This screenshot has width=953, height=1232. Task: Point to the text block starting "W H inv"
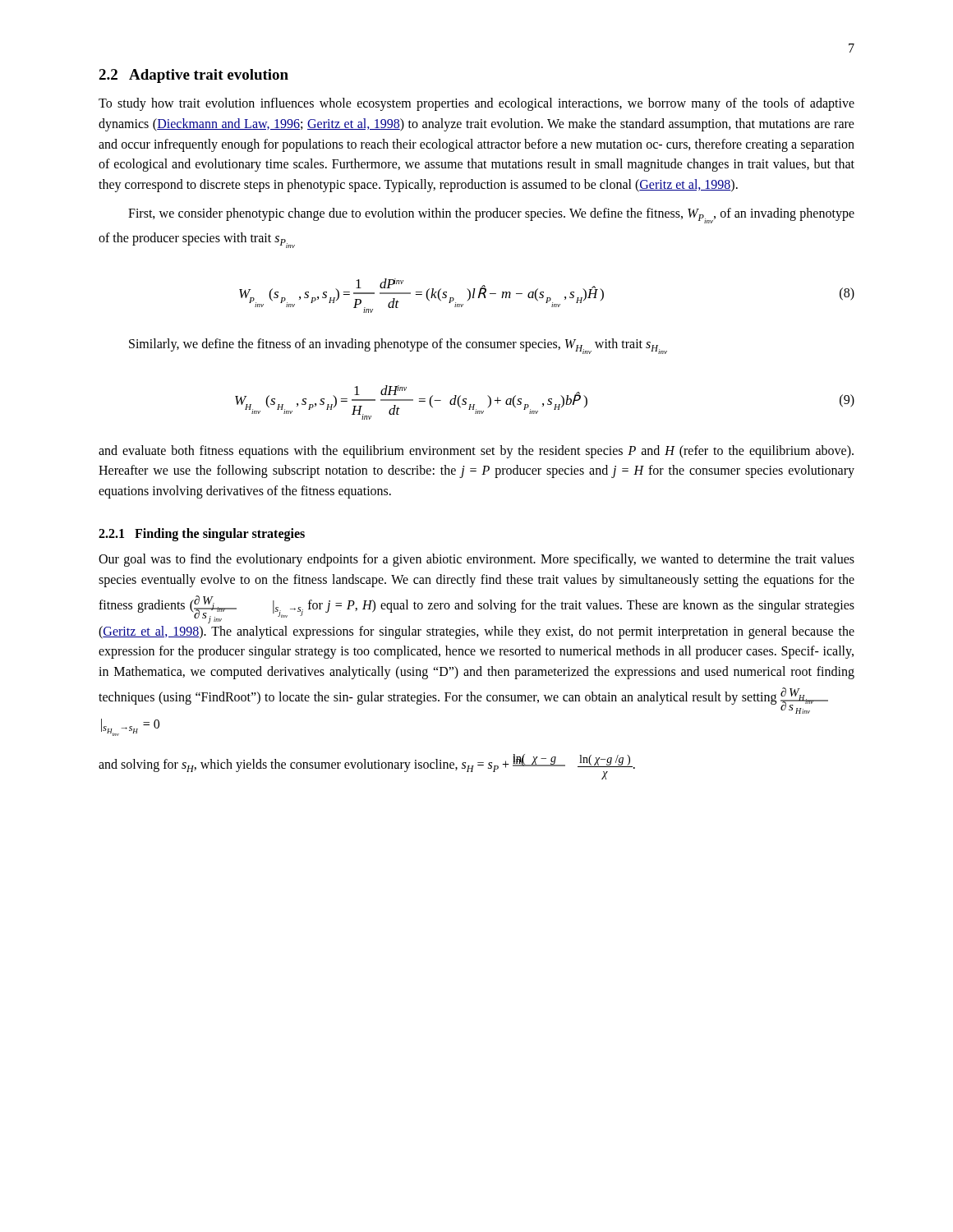coord(544,400)
